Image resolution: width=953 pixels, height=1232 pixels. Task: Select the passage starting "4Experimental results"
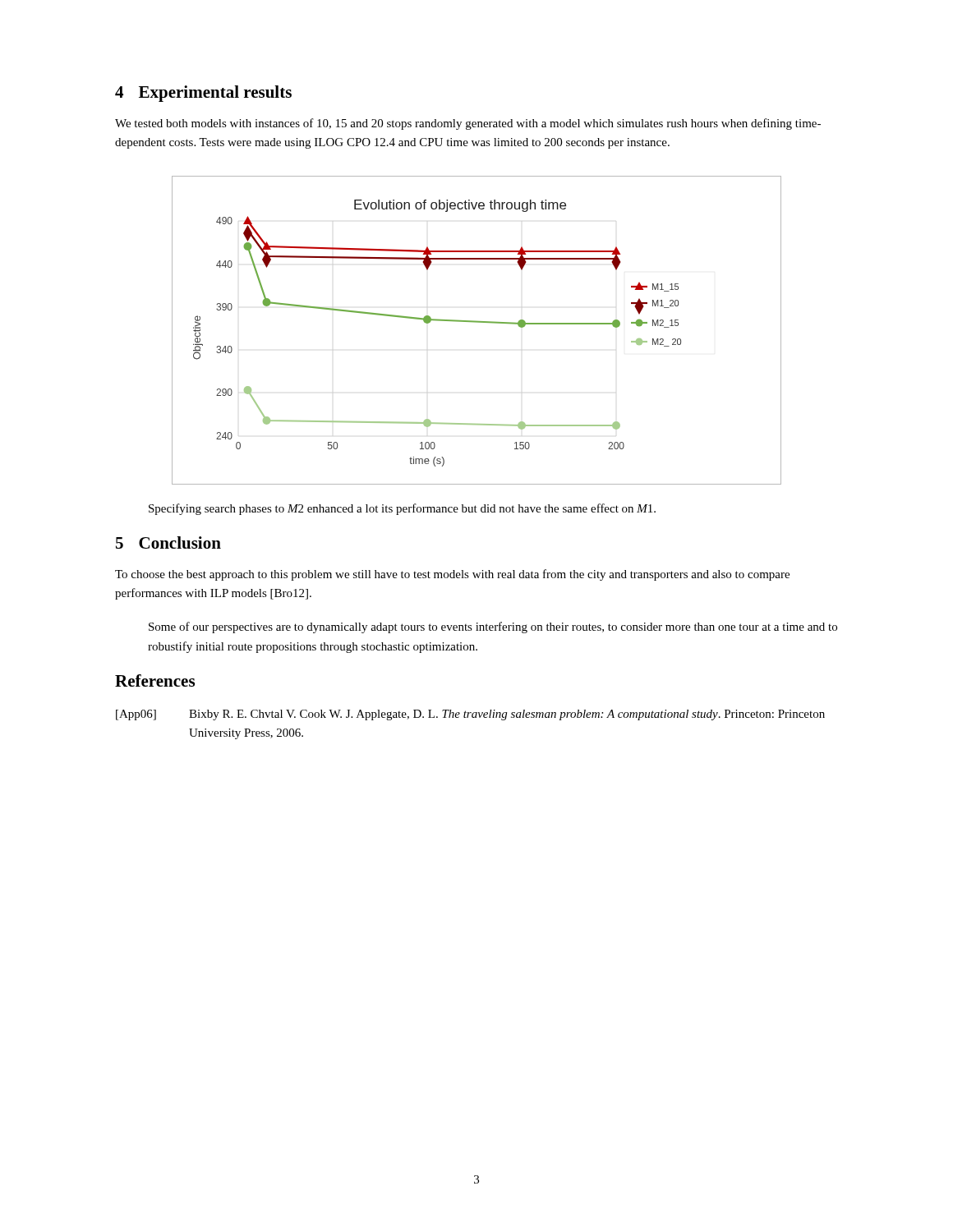(203, 92)
